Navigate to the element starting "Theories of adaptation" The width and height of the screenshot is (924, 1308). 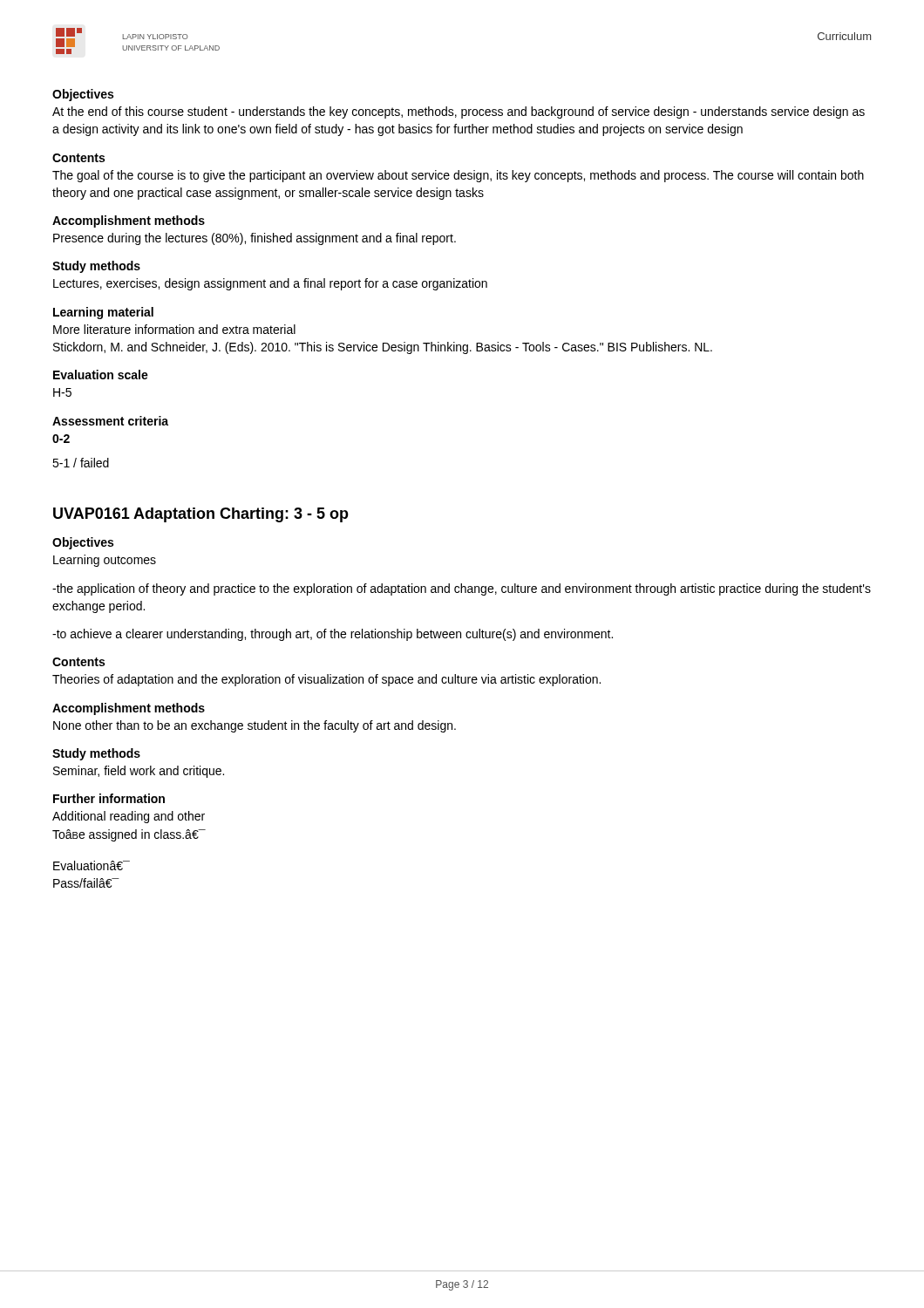(327, 680)
